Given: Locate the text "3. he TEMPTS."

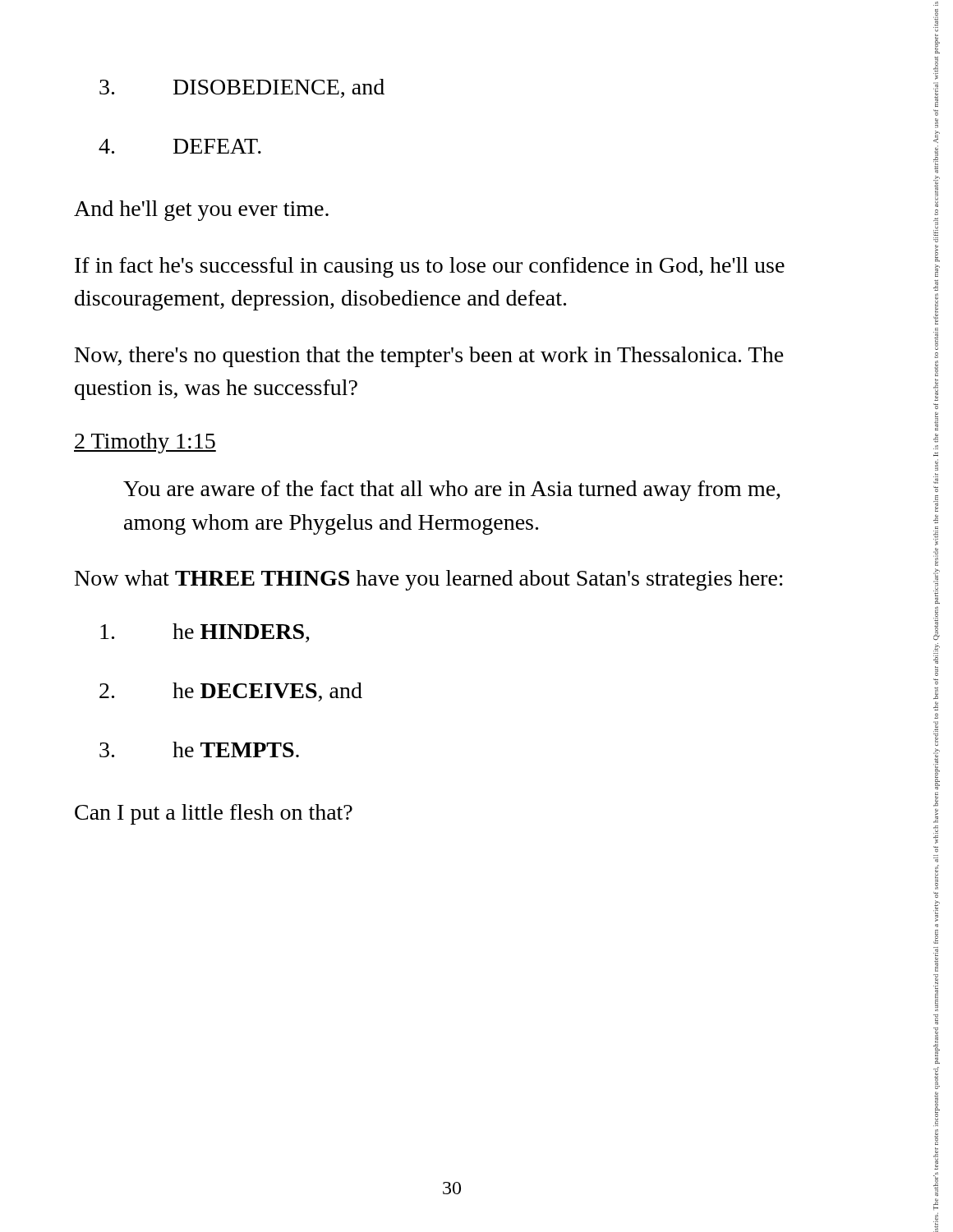Looking at the screenshot, I should pyautogui.click(x=187, y=750).
